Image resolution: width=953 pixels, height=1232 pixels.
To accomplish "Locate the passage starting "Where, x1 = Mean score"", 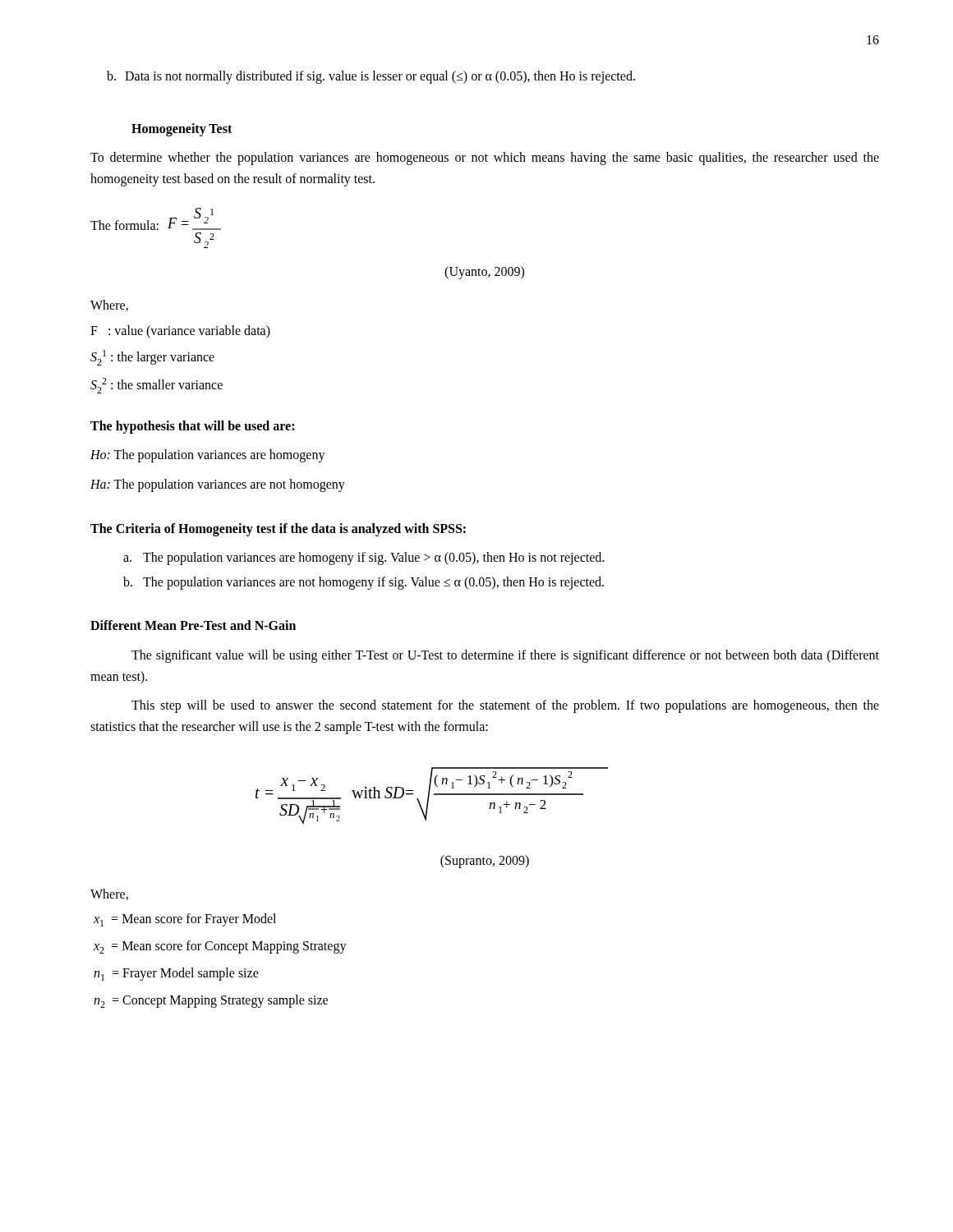I will click(109, 894).
